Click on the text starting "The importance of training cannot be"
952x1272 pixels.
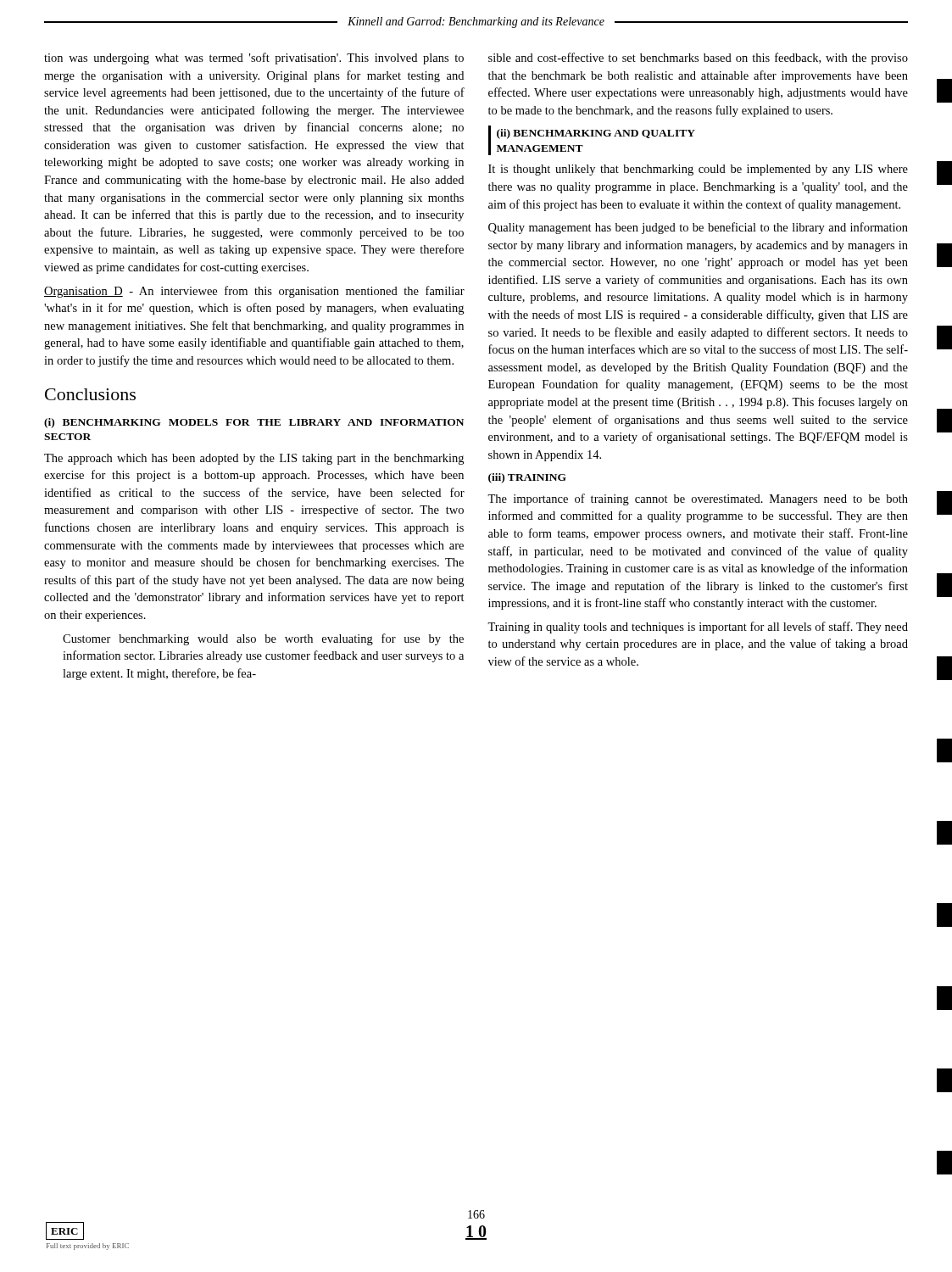click(x=698, y=551)
